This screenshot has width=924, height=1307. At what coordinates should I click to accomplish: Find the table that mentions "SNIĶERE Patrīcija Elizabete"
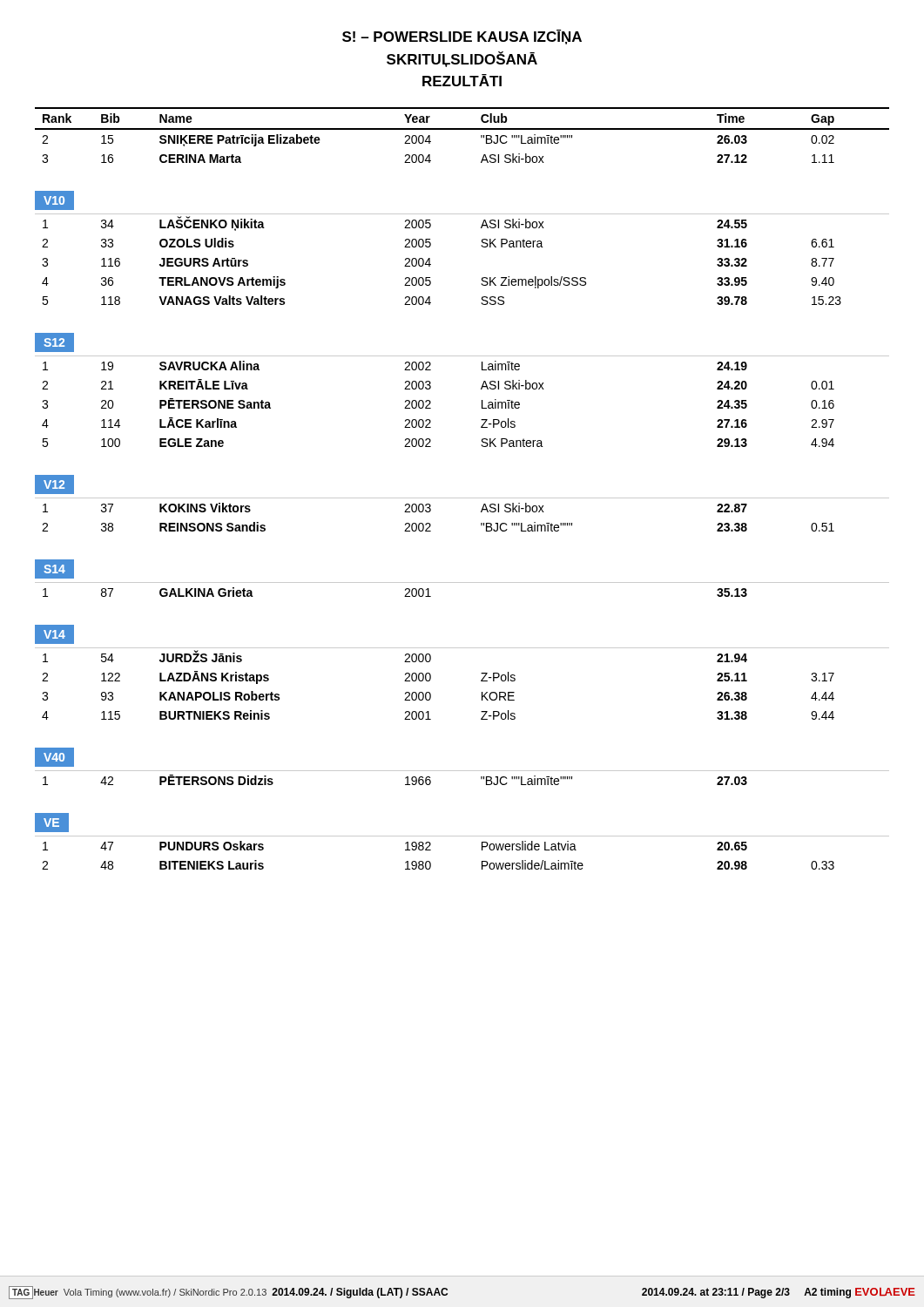[x=462, y=137]
